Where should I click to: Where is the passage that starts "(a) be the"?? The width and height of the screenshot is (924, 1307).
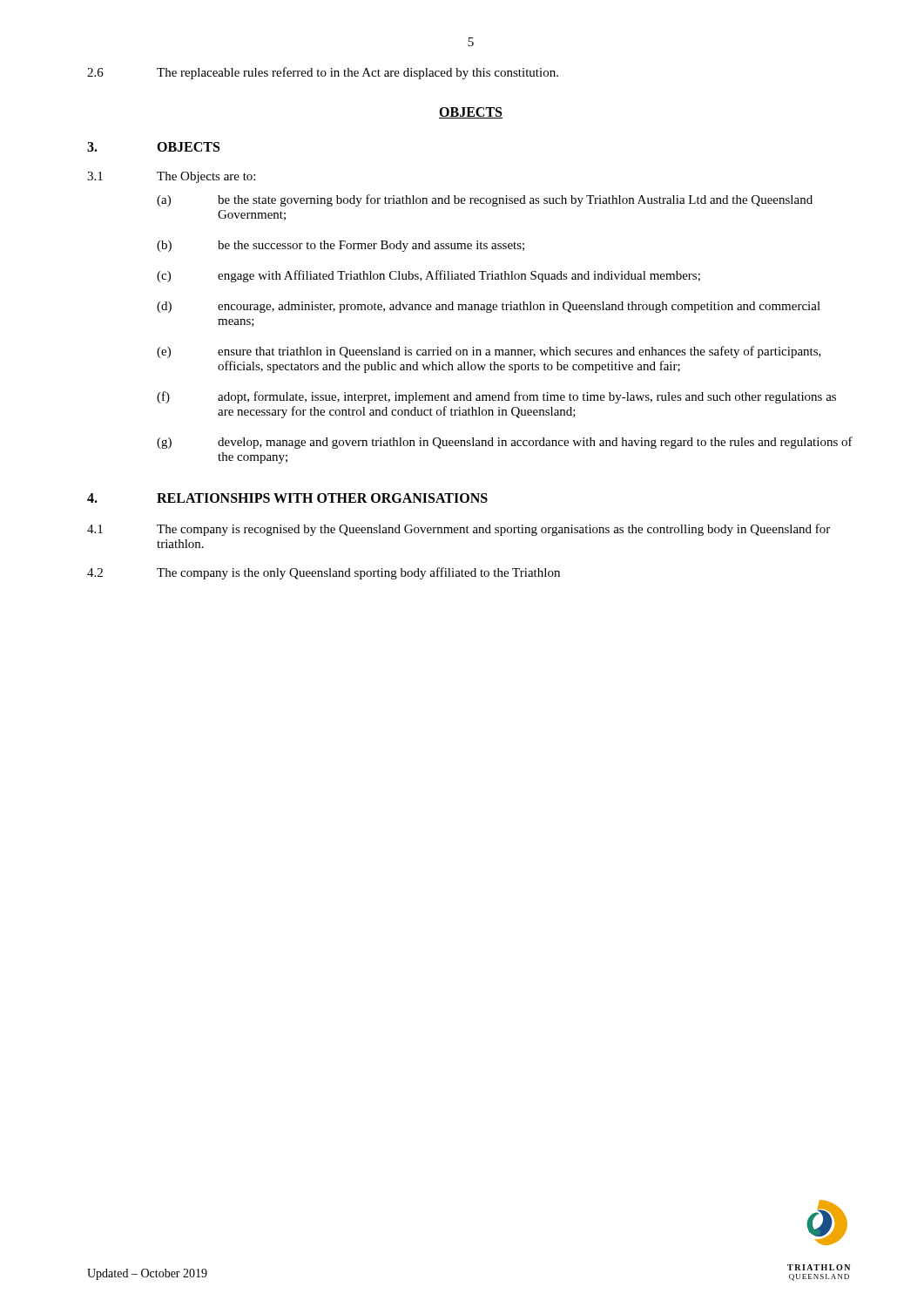coord(506,207)
